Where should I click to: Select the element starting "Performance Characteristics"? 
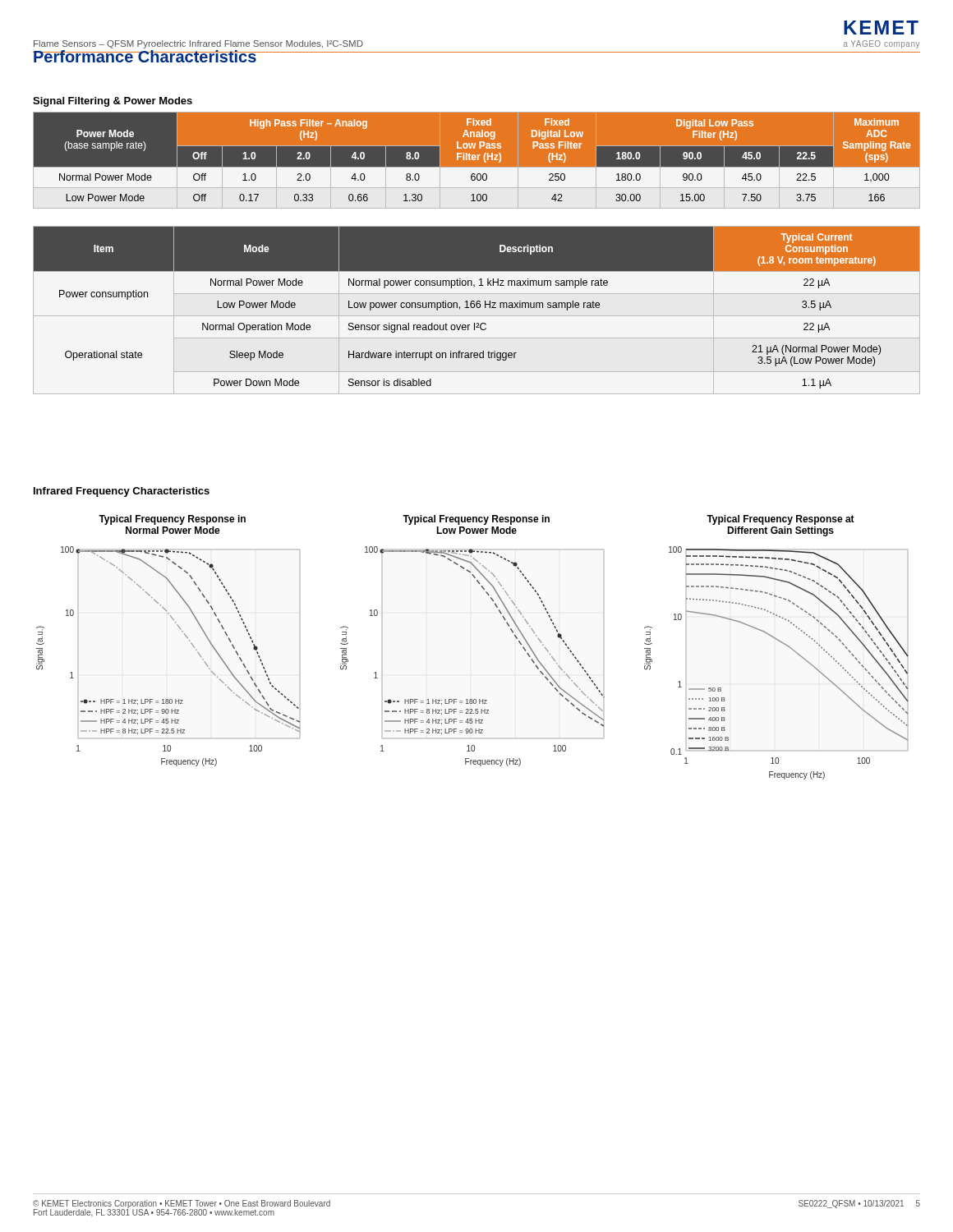pos(145,57)
